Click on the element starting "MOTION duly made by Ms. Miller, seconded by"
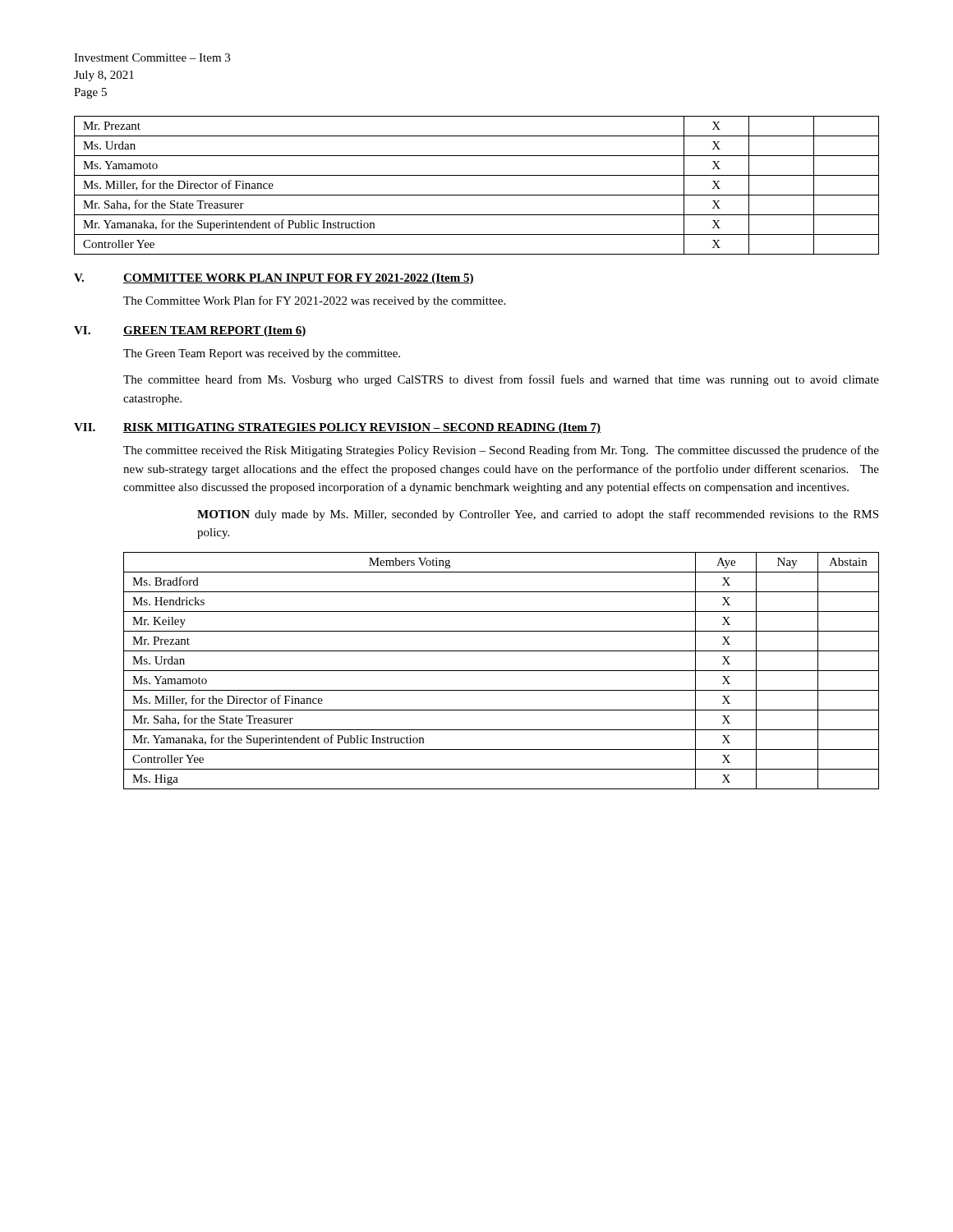Image resolution: width=953 pixels, height=1232 pixels. pos(538,523)
